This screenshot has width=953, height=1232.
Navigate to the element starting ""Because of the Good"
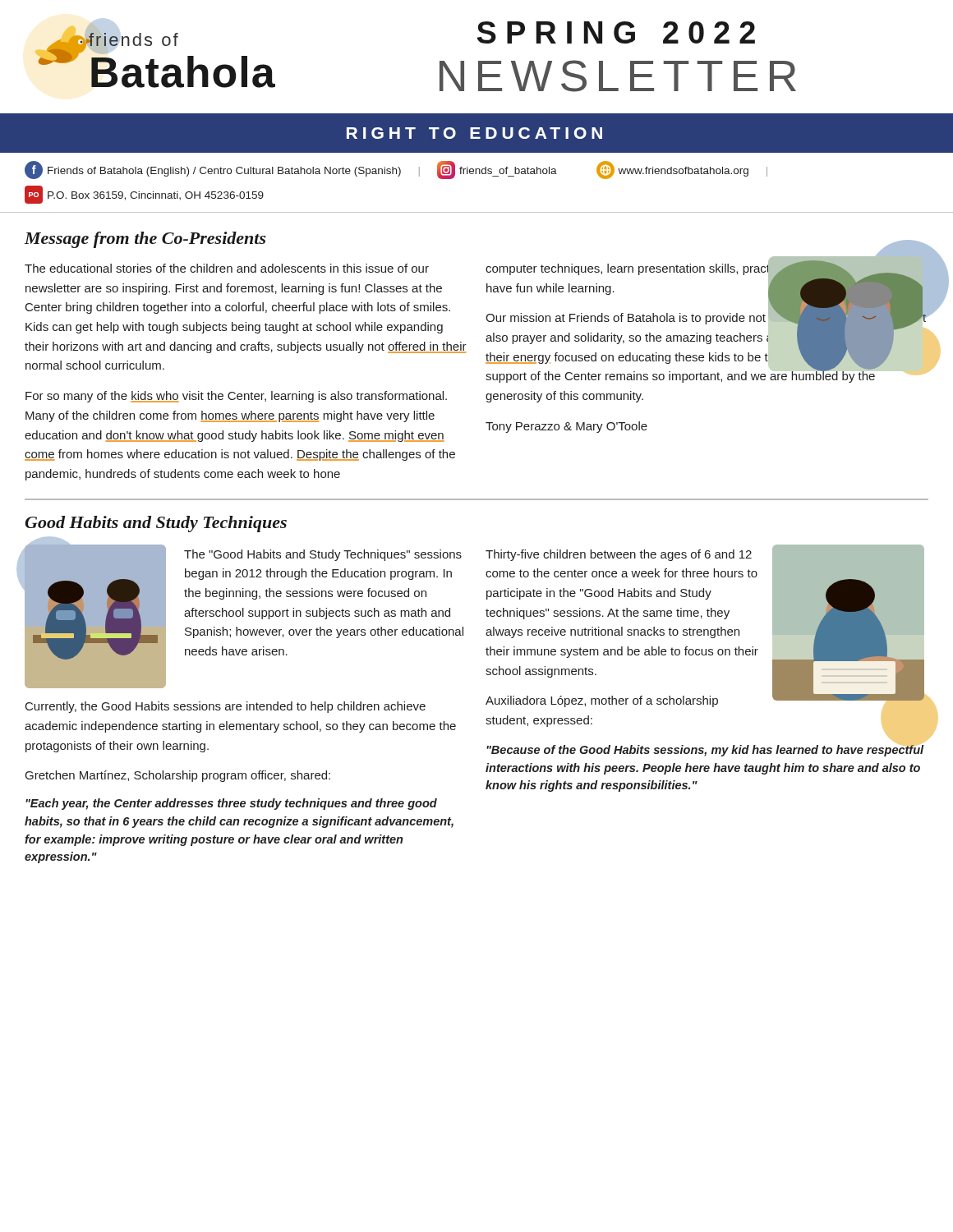707,768
